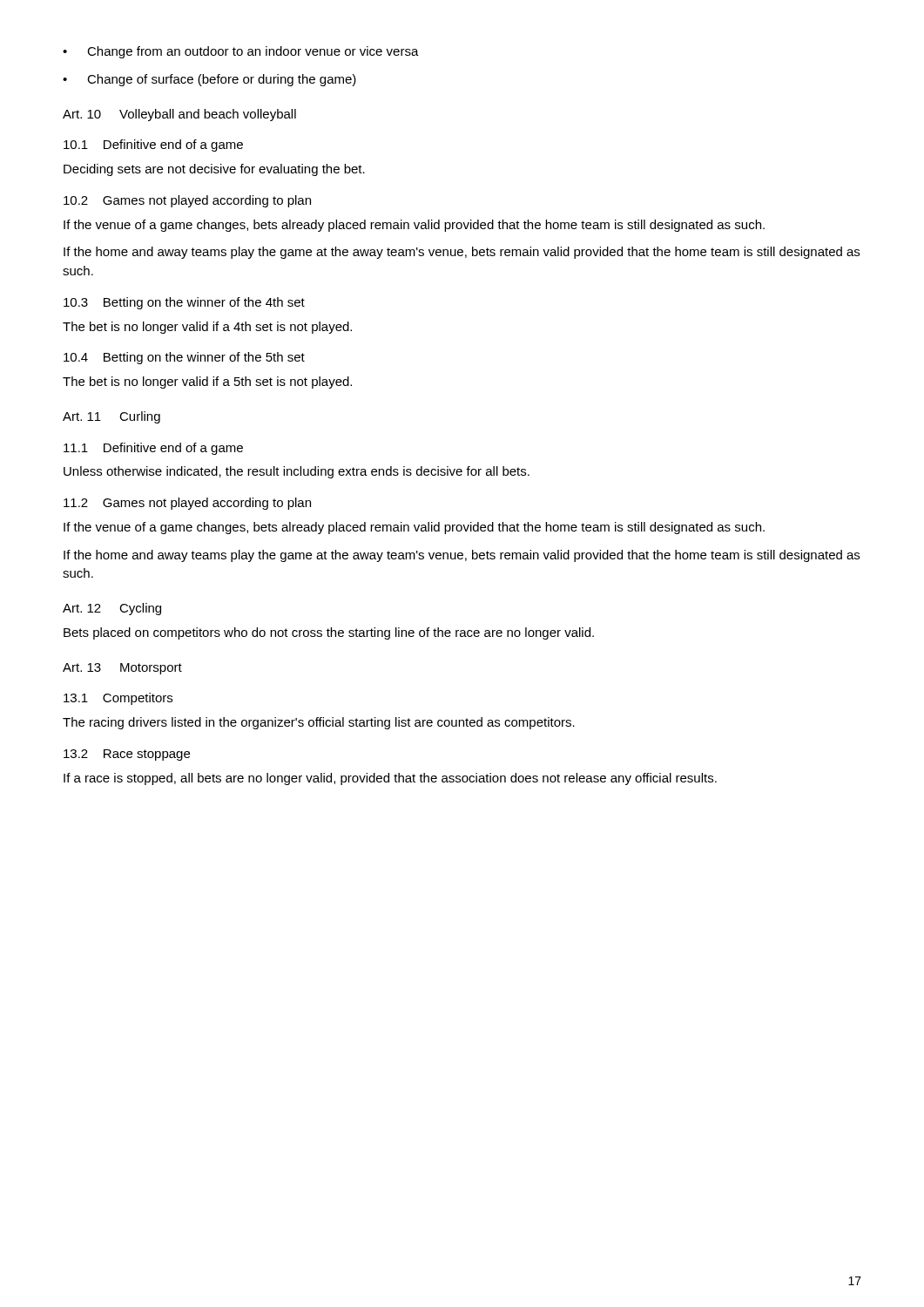
Task: Find the text block with the text "The racing drivers listed"
Action: (319, 722)
